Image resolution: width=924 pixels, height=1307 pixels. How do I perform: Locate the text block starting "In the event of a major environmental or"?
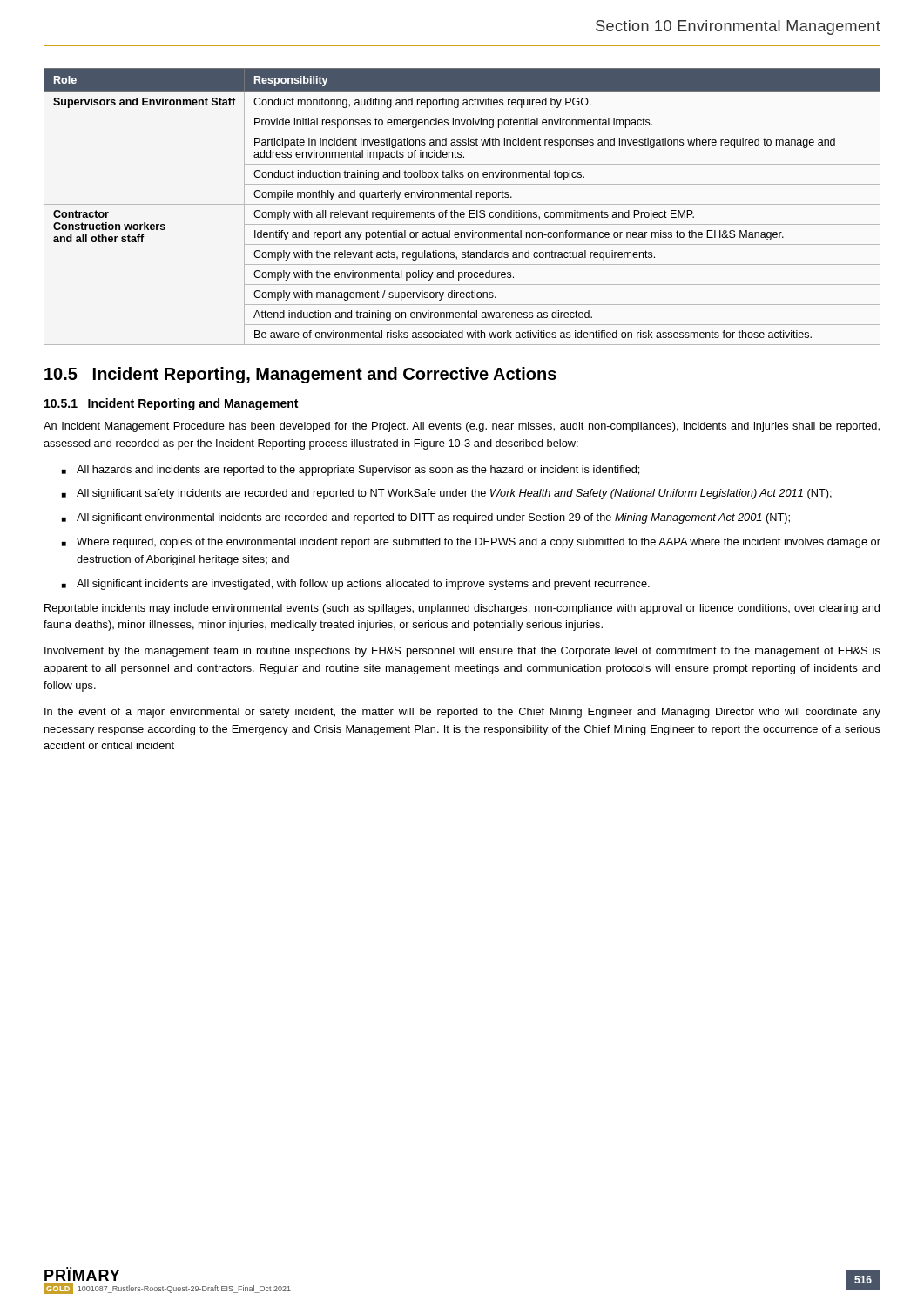[462, 729]
